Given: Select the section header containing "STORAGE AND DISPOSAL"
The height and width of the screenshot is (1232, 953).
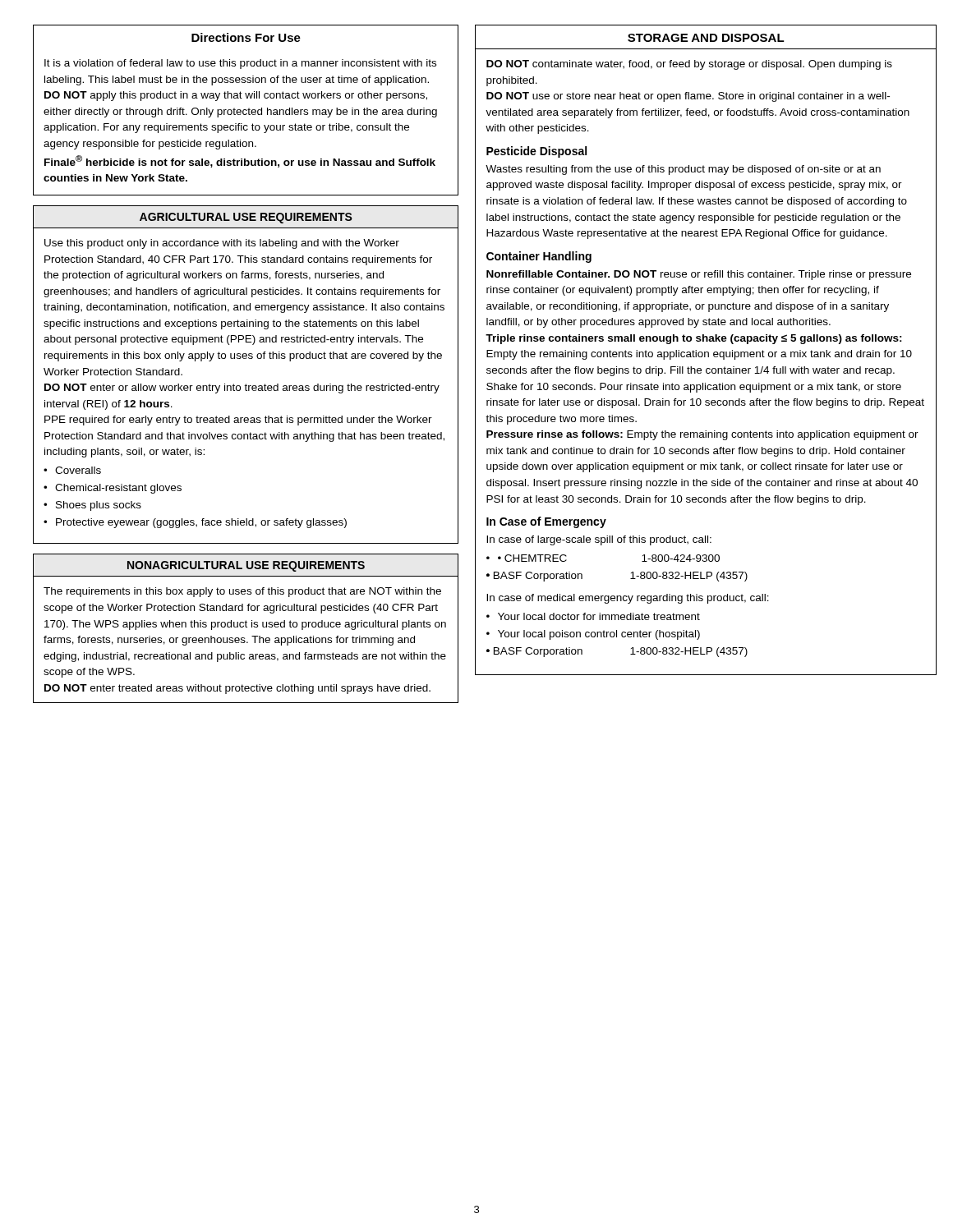Looking at the screenshot, I should [706, 37].
